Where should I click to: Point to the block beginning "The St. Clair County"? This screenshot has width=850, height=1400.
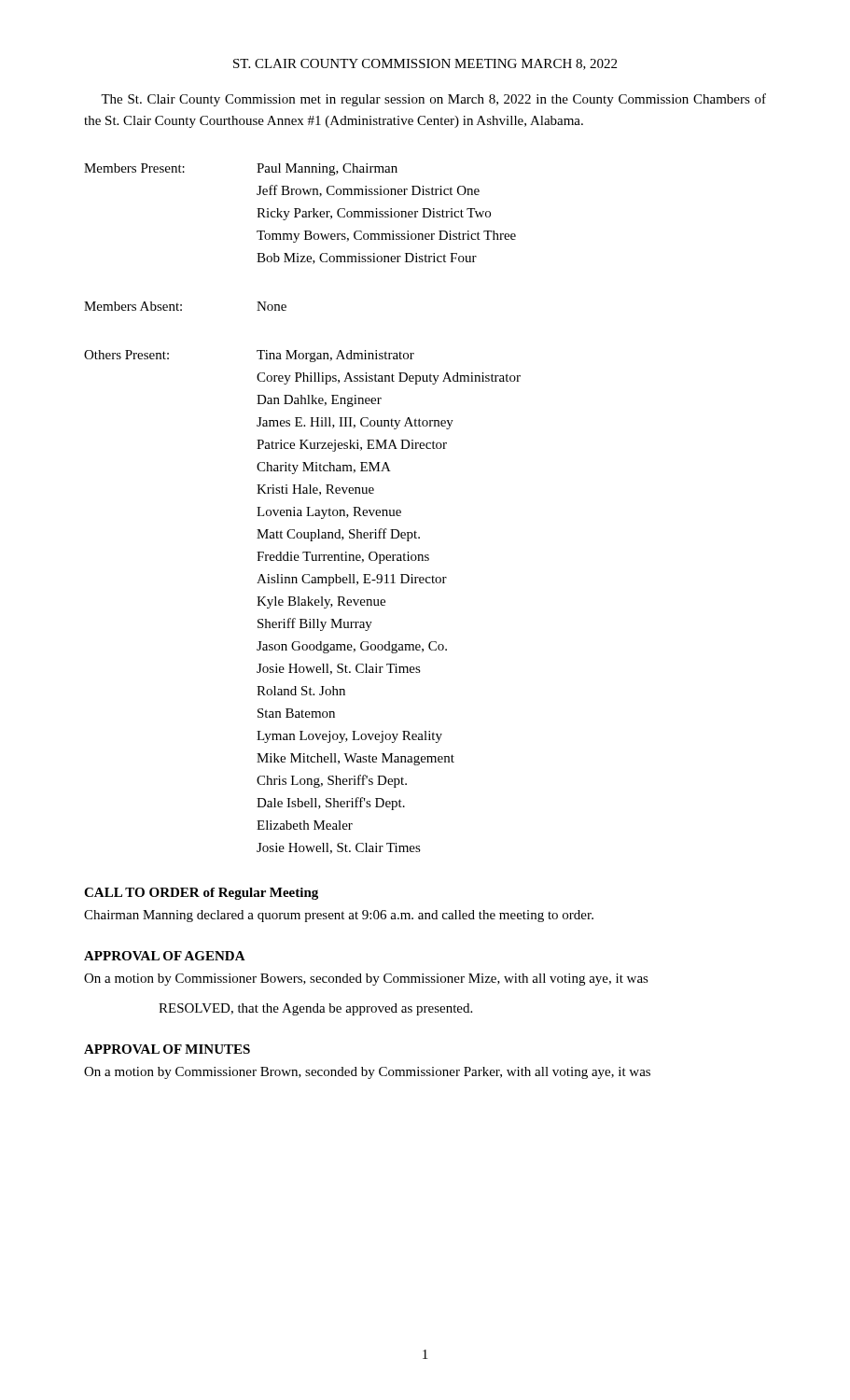[425, 109]
